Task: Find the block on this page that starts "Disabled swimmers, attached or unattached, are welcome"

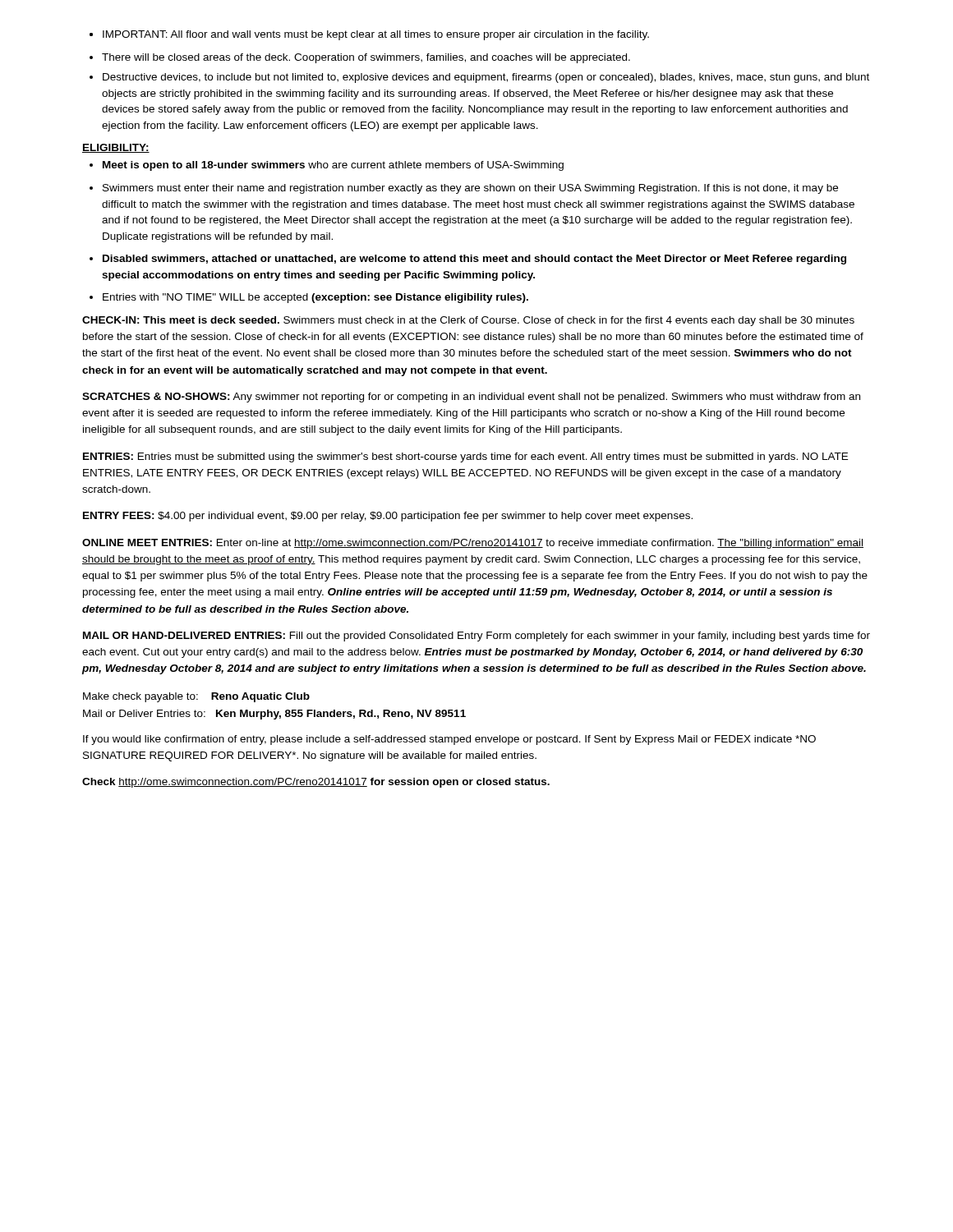Action: point(476,267)
